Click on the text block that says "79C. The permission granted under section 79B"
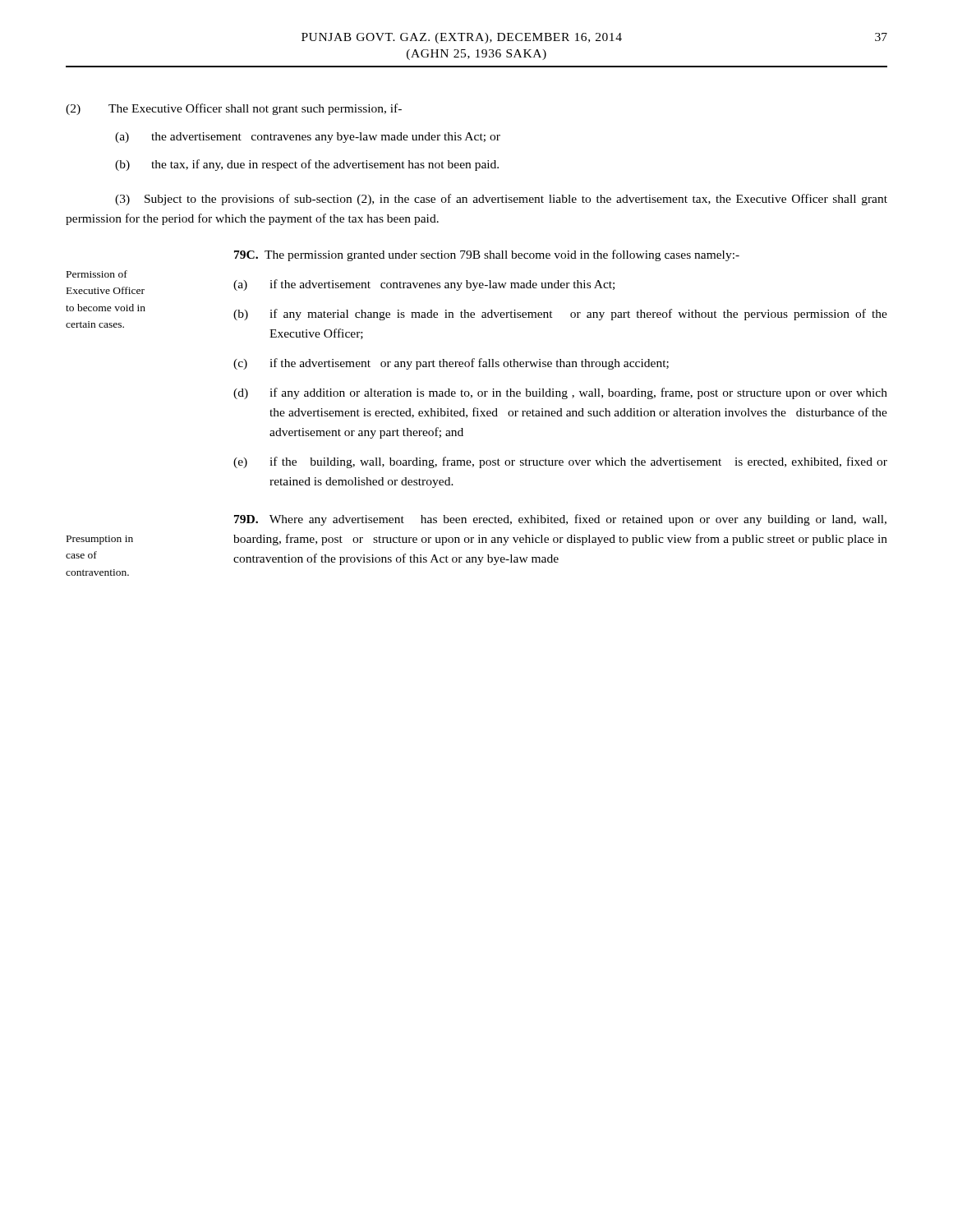 coord(486,254)
